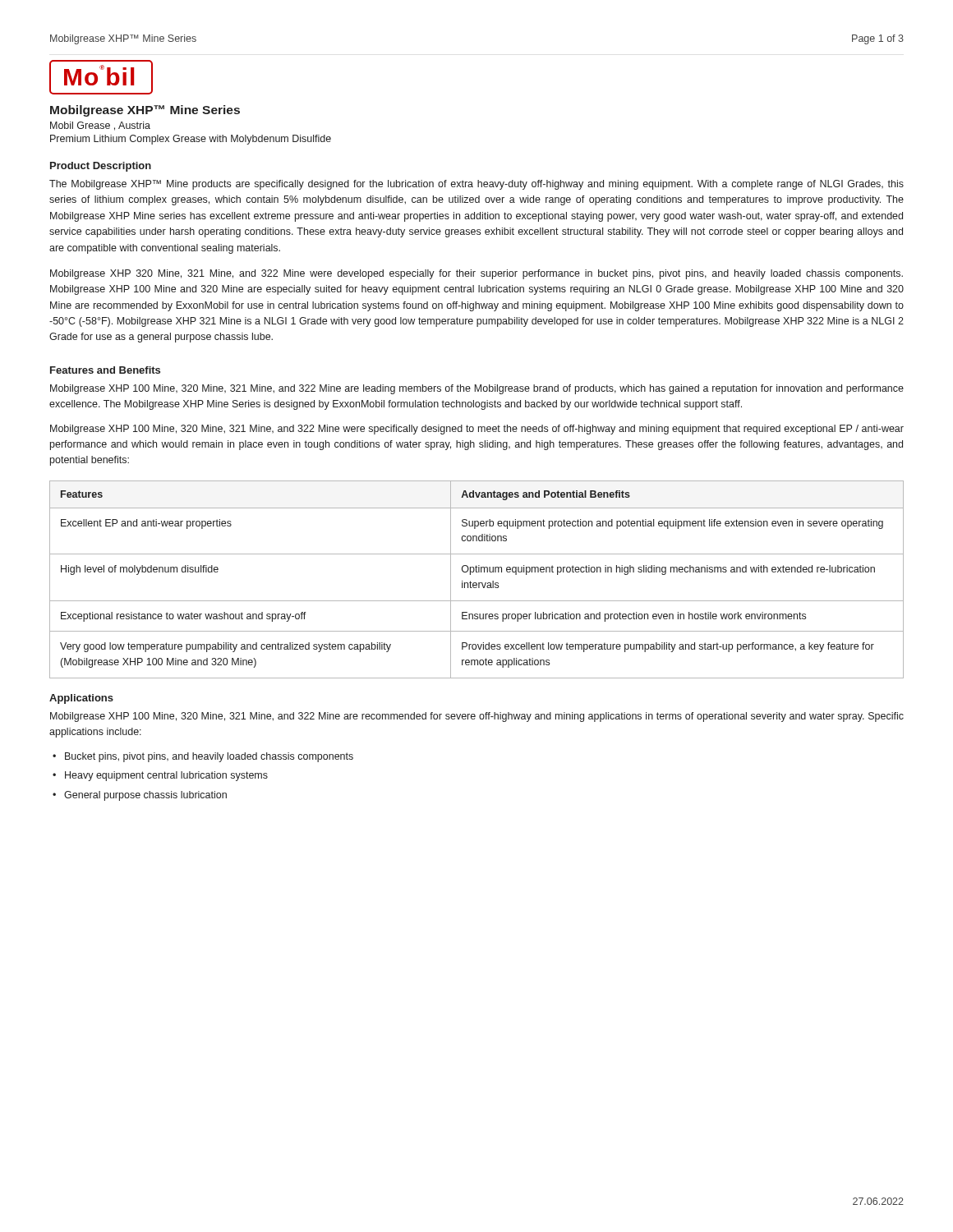
Task: Navigate to the region starting "Mobil Grease , Austria"
Action: pyautogui.click(x=100, y=126)
